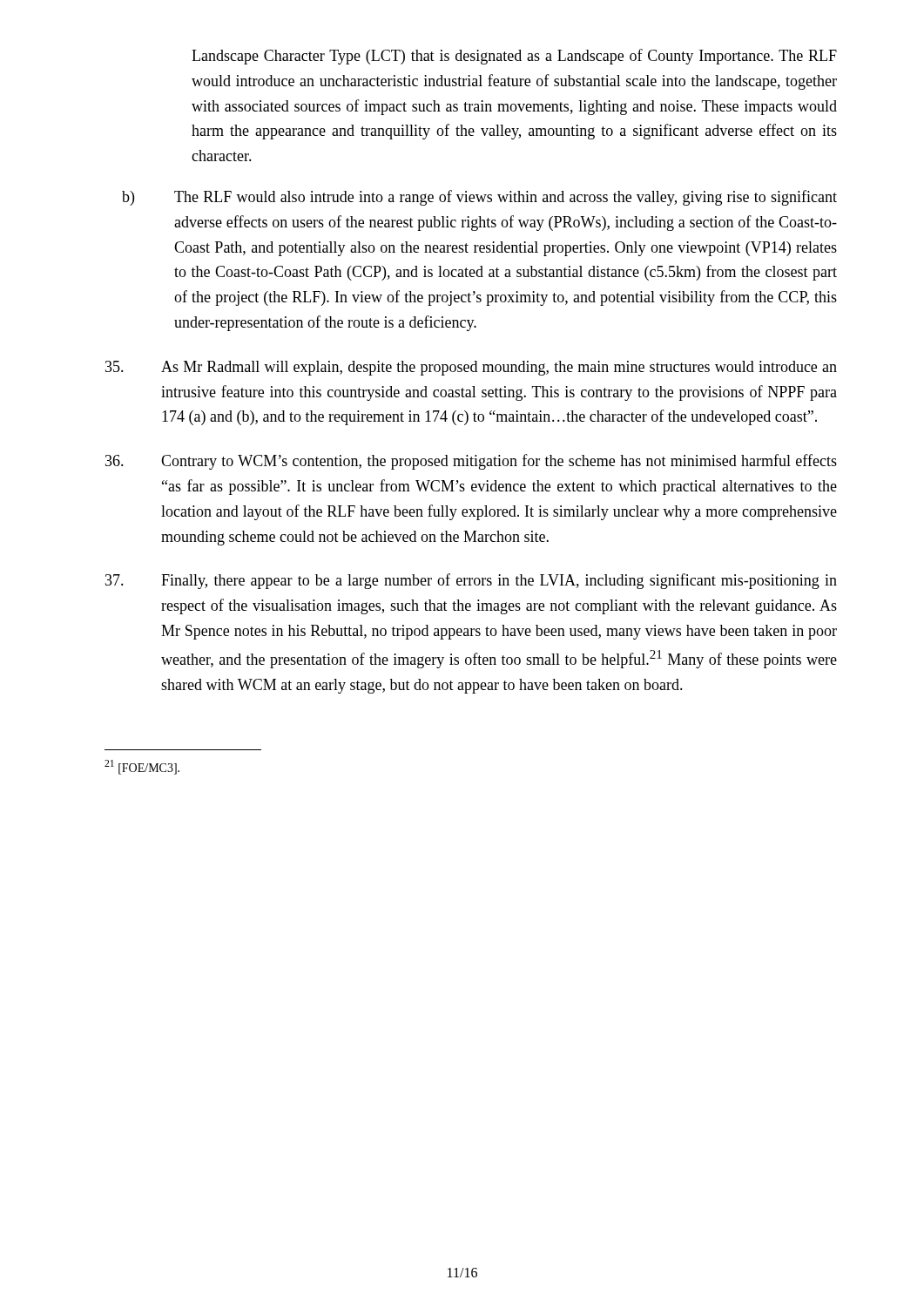Where does it say "21 [FOE/MC3]."?
This screenshot has height=1307, width=924.
coord(142,767)
